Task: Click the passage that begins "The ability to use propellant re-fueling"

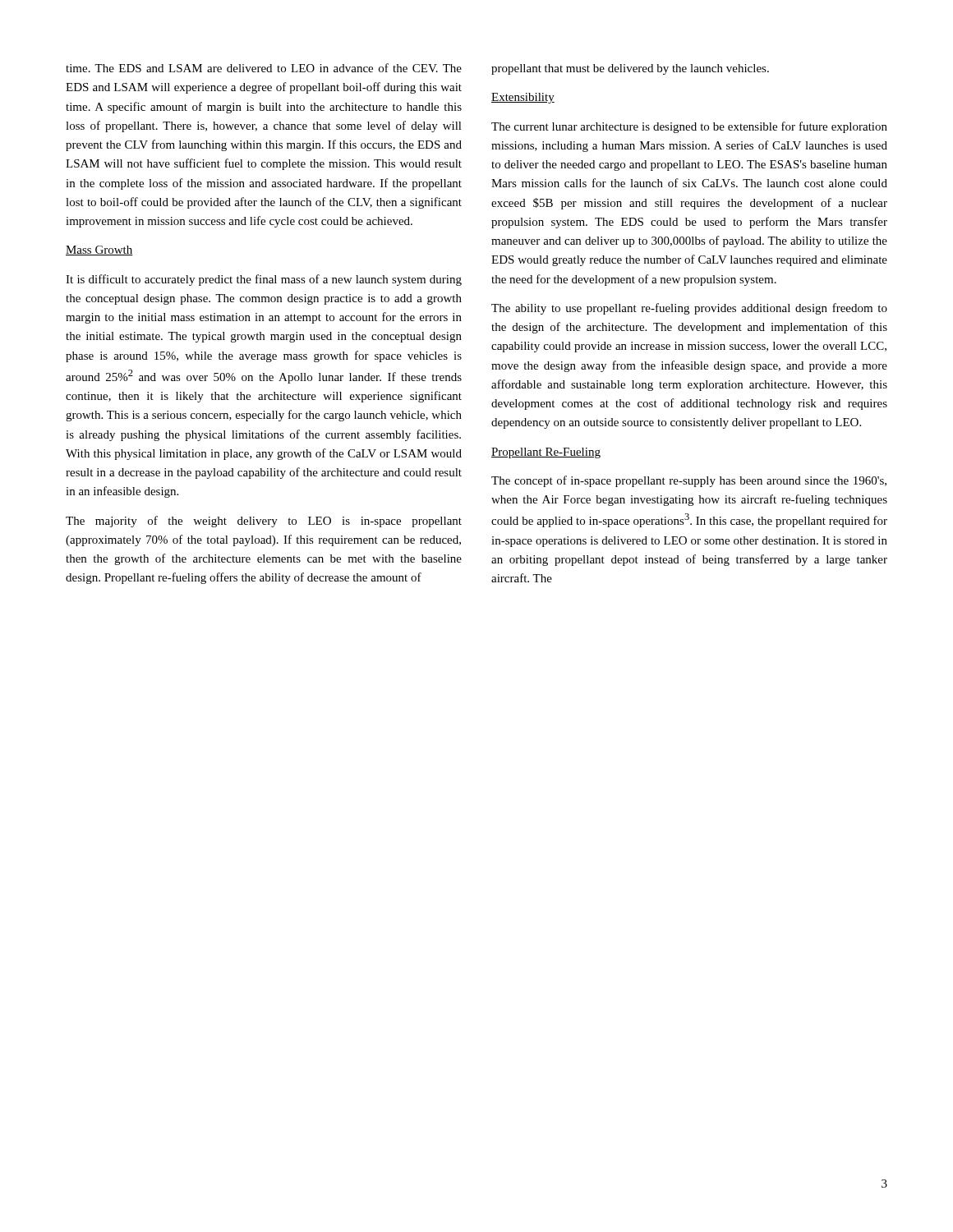Action: click(689, 366)
